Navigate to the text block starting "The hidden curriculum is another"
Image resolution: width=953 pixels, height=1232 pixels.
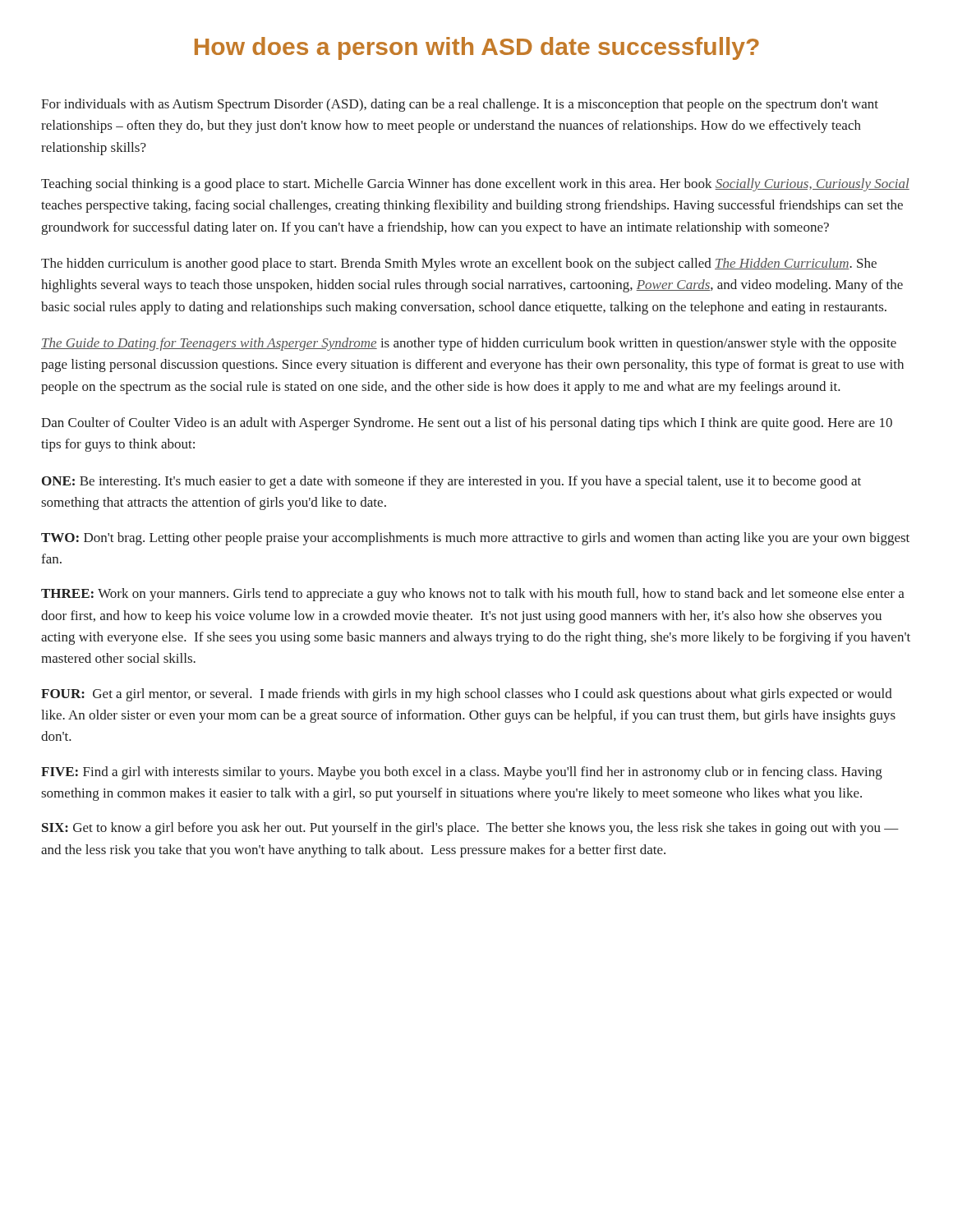point(472,285)
